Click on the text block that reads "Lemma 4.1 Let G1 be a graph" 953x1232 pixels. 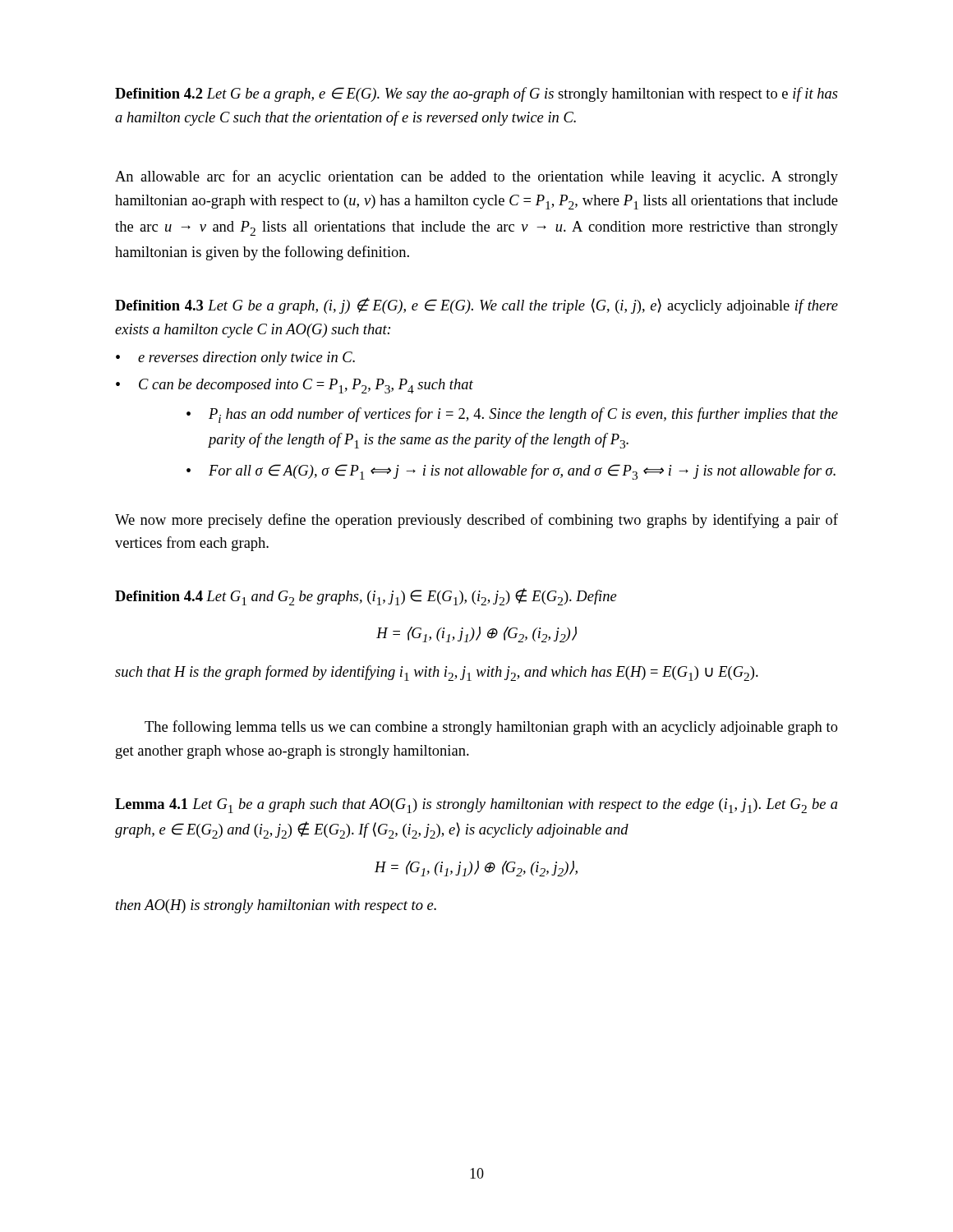(x=476, y=818)
